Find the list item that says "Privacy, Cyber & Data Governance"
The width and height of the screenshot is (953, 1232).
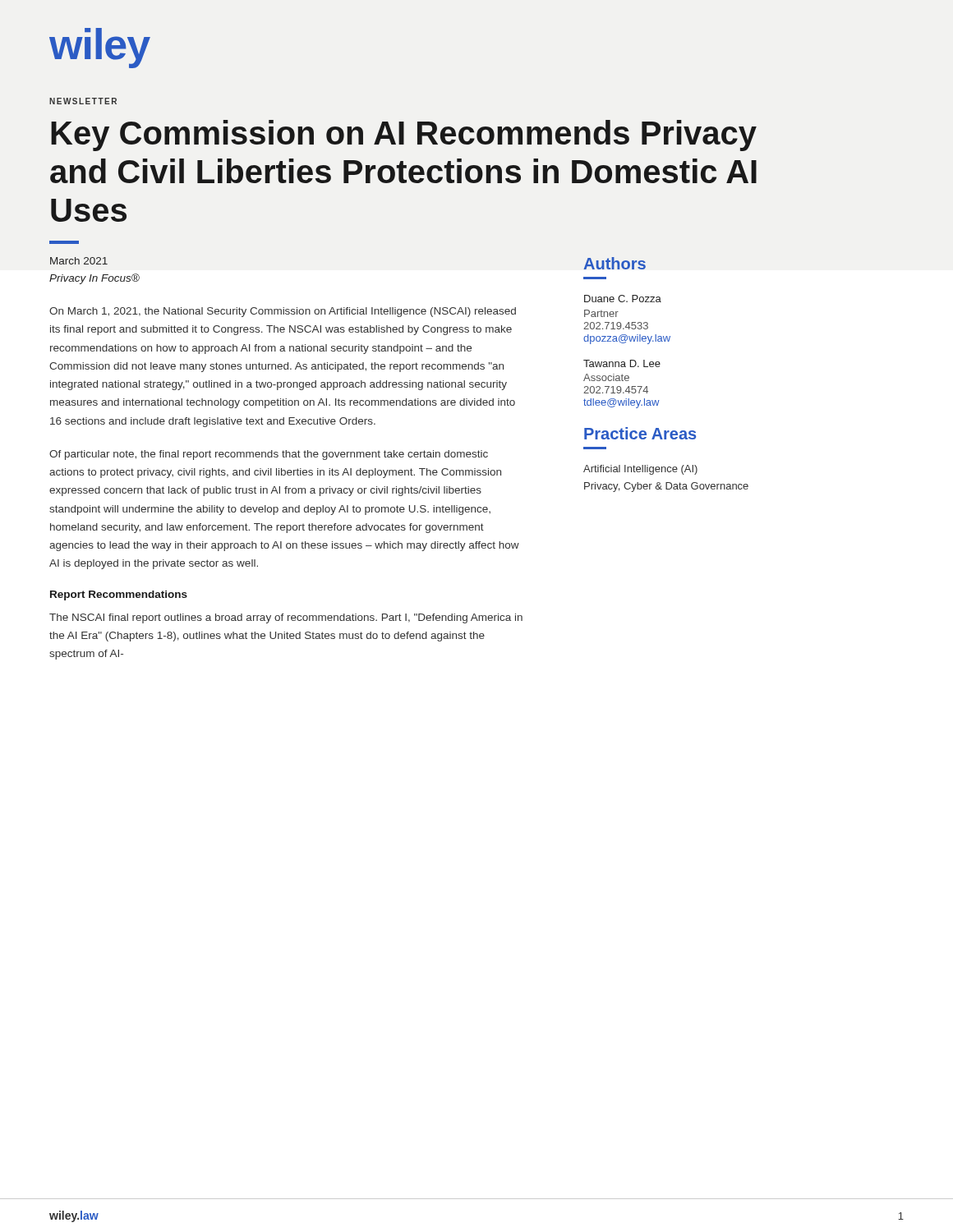click(739, 486)
